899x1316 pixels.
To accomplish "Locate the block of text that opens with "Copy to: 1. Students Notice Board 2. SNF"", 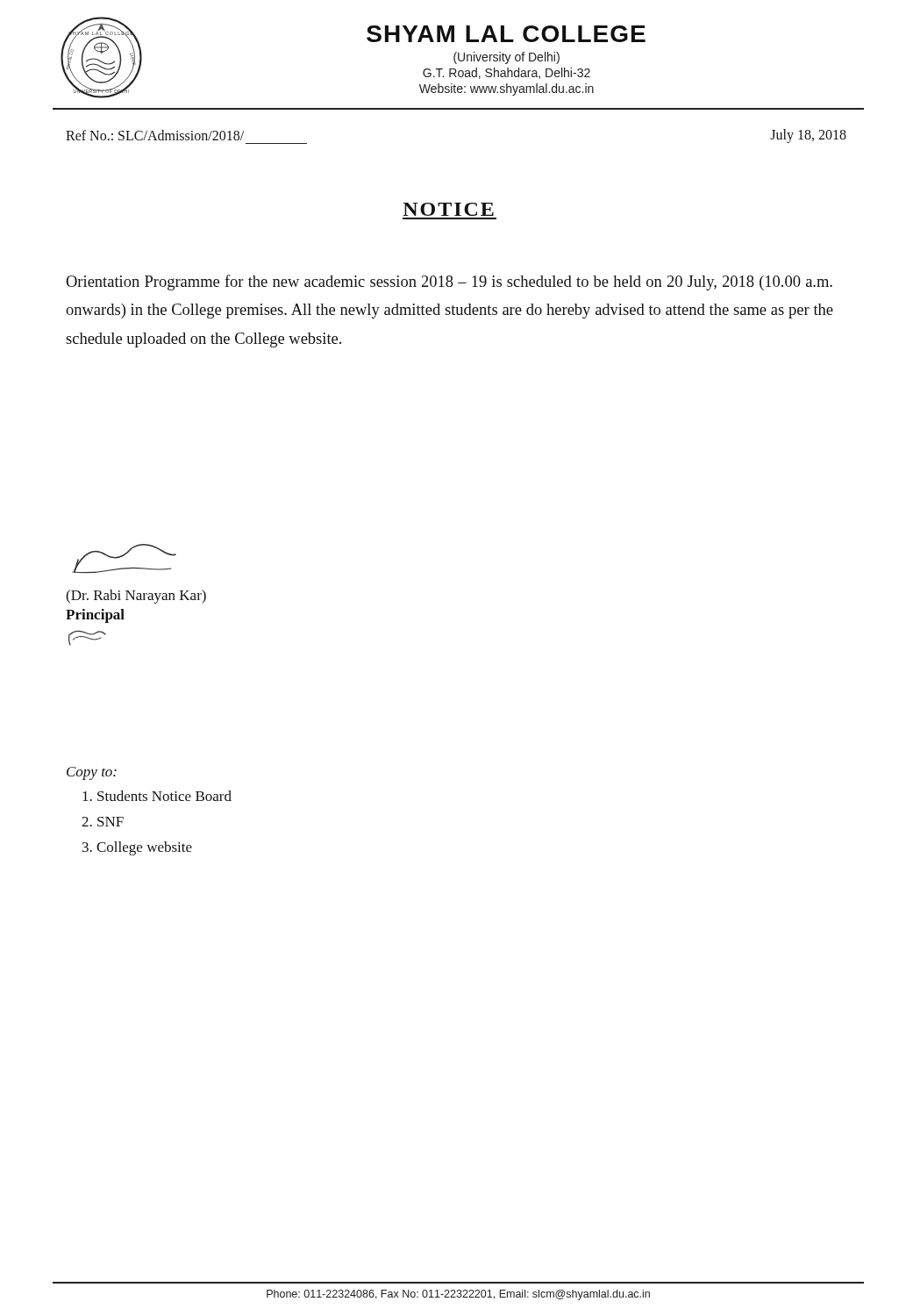I will point(92,773).
